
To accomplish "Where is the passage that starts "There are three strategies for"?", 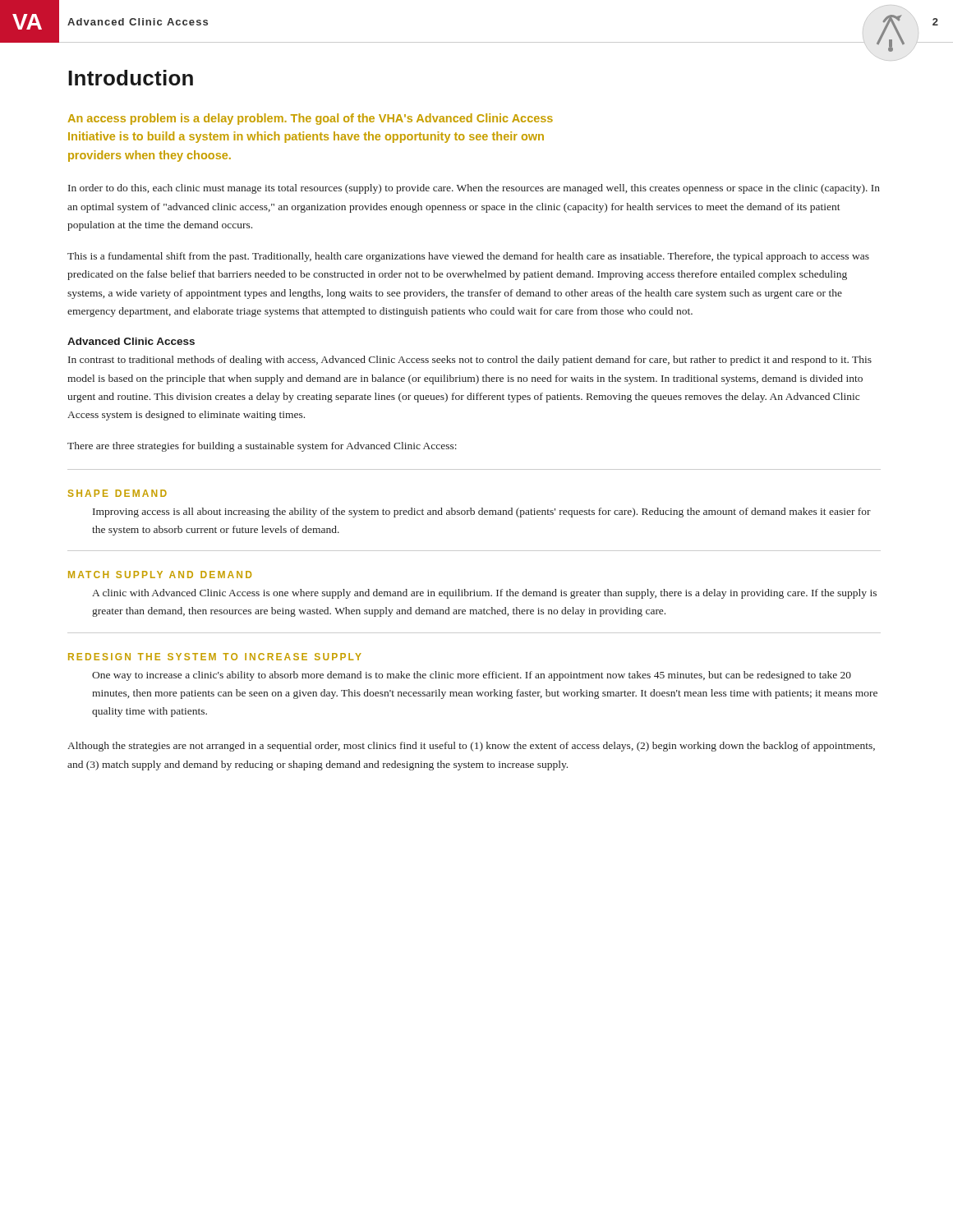I will [262, 446].
